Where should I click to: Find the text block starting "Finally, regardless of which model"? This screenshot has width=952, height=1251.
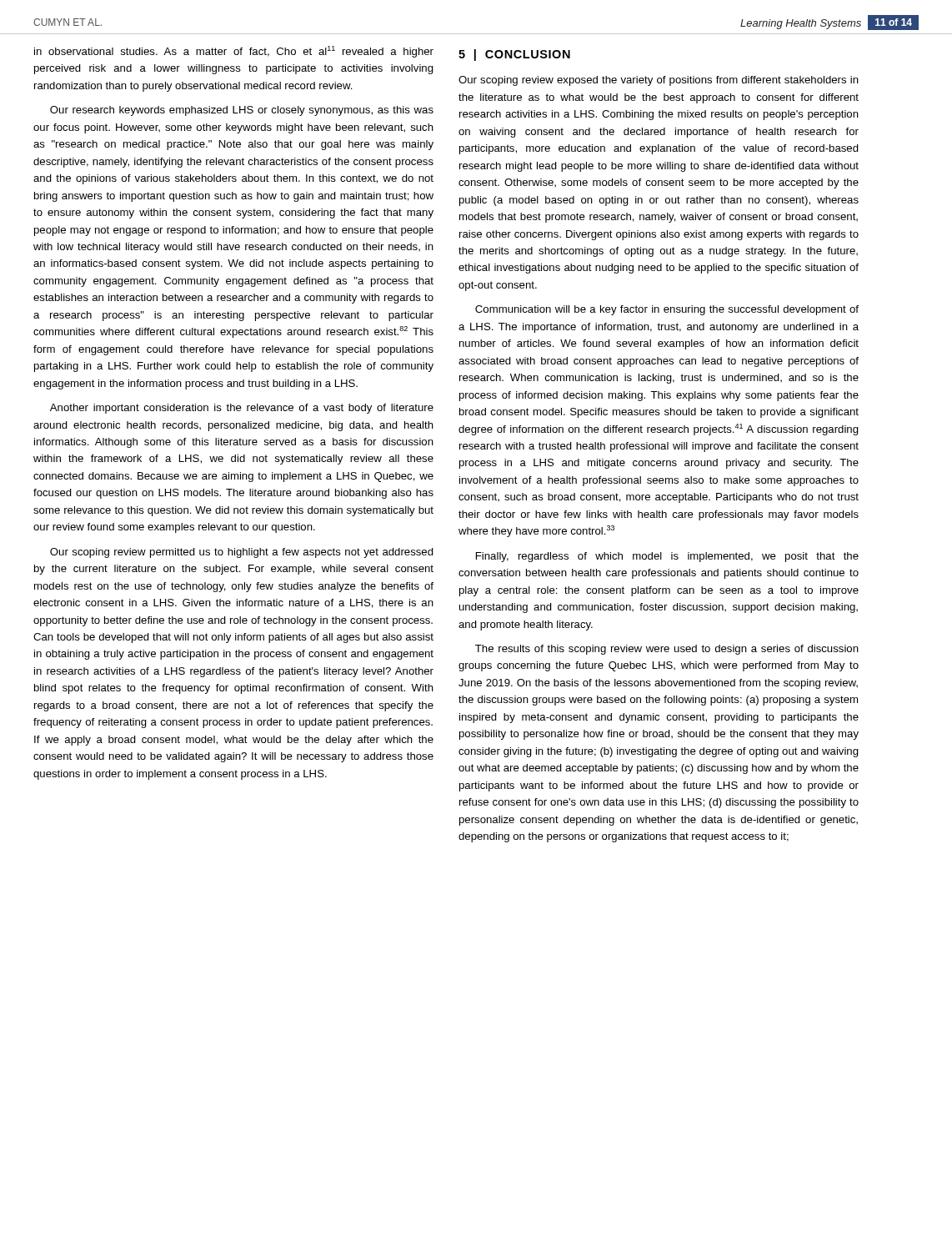(x=659, y=590)
